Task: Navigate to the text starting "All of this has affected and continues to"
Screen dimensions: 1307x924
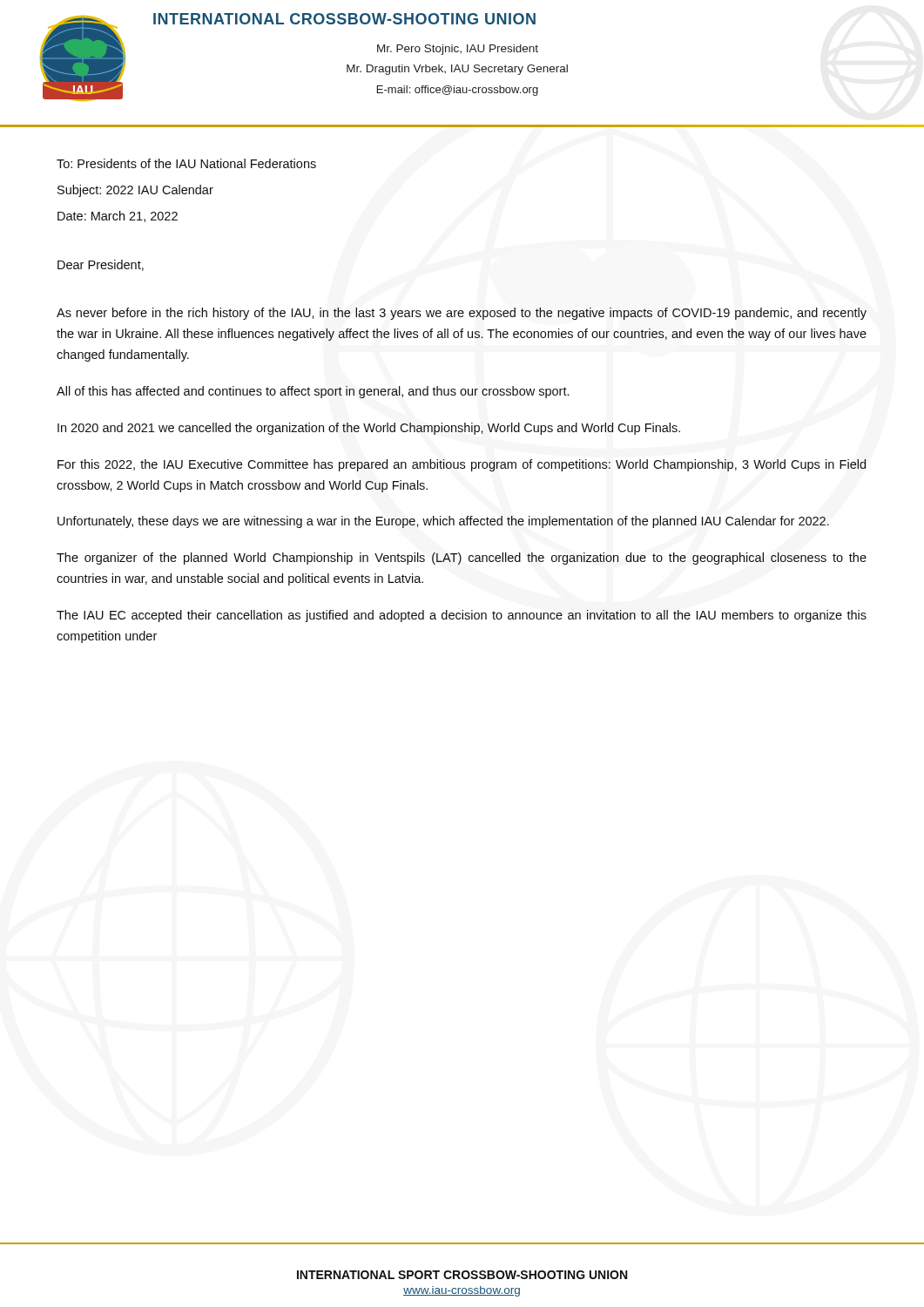Action: (x=313, y=391)
